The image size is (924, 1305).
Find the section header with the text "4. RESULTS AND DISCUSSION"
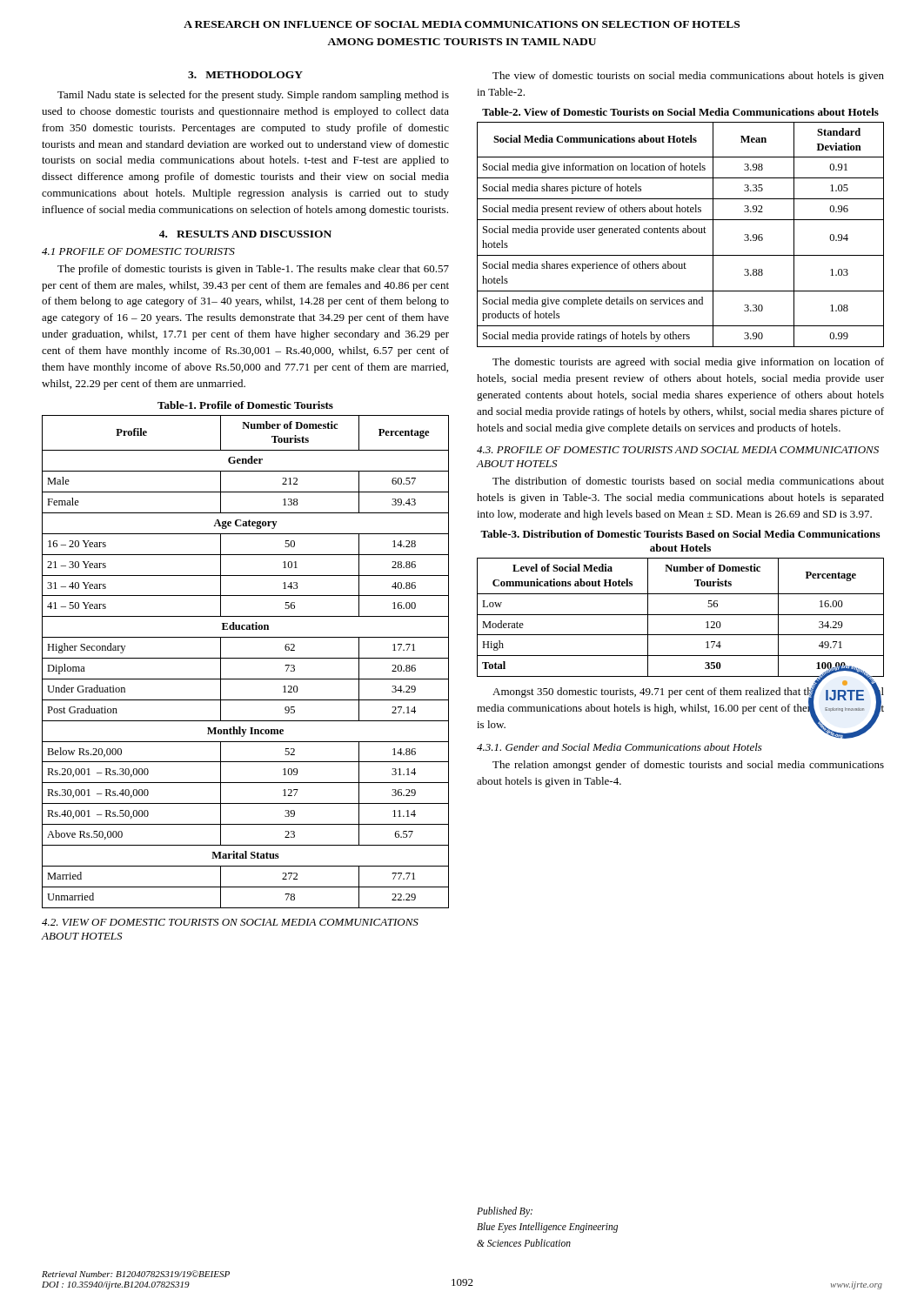coord(245,233)
